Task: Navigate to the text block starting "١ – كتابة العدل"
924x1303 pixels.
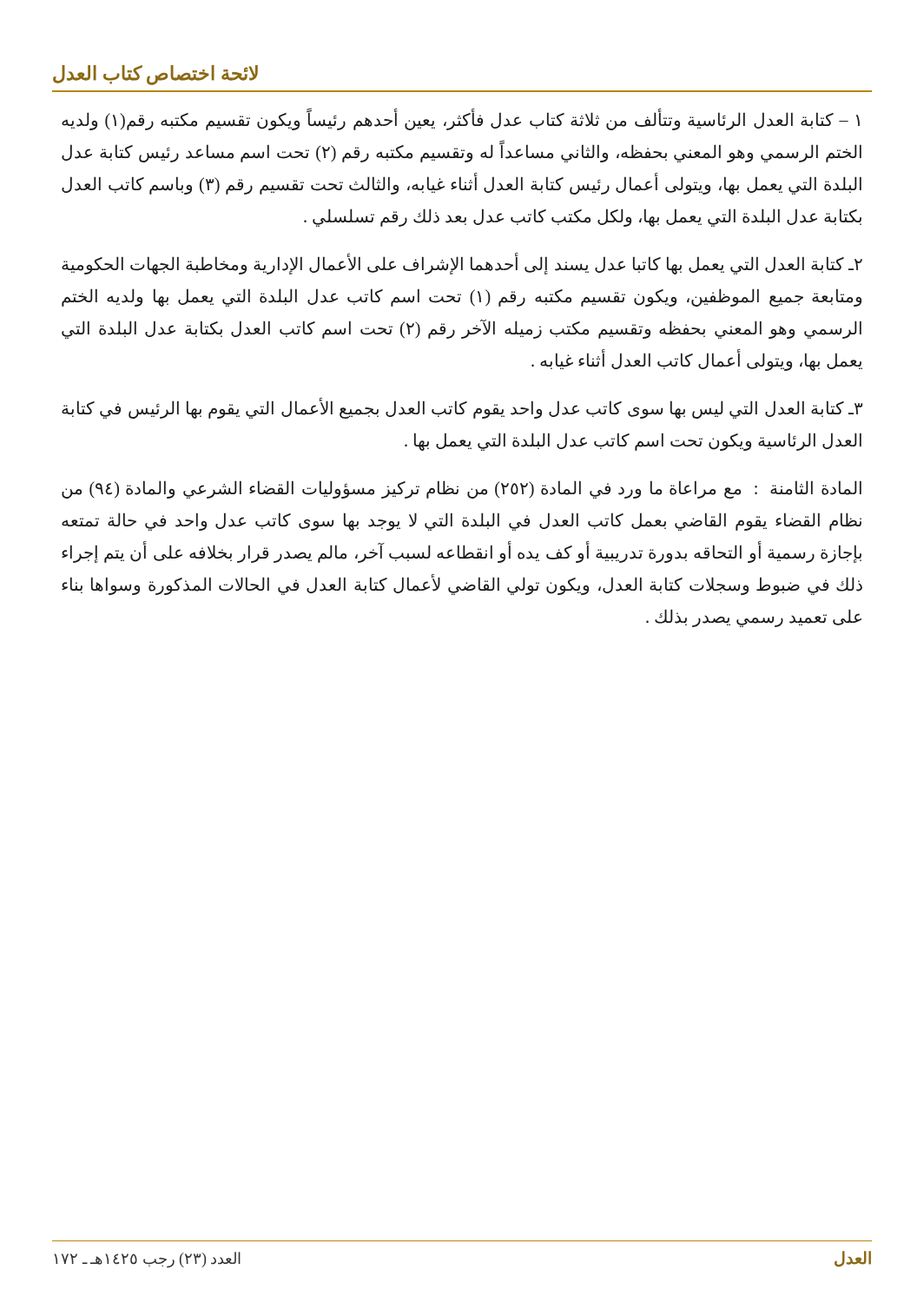Action: [462, 168]
